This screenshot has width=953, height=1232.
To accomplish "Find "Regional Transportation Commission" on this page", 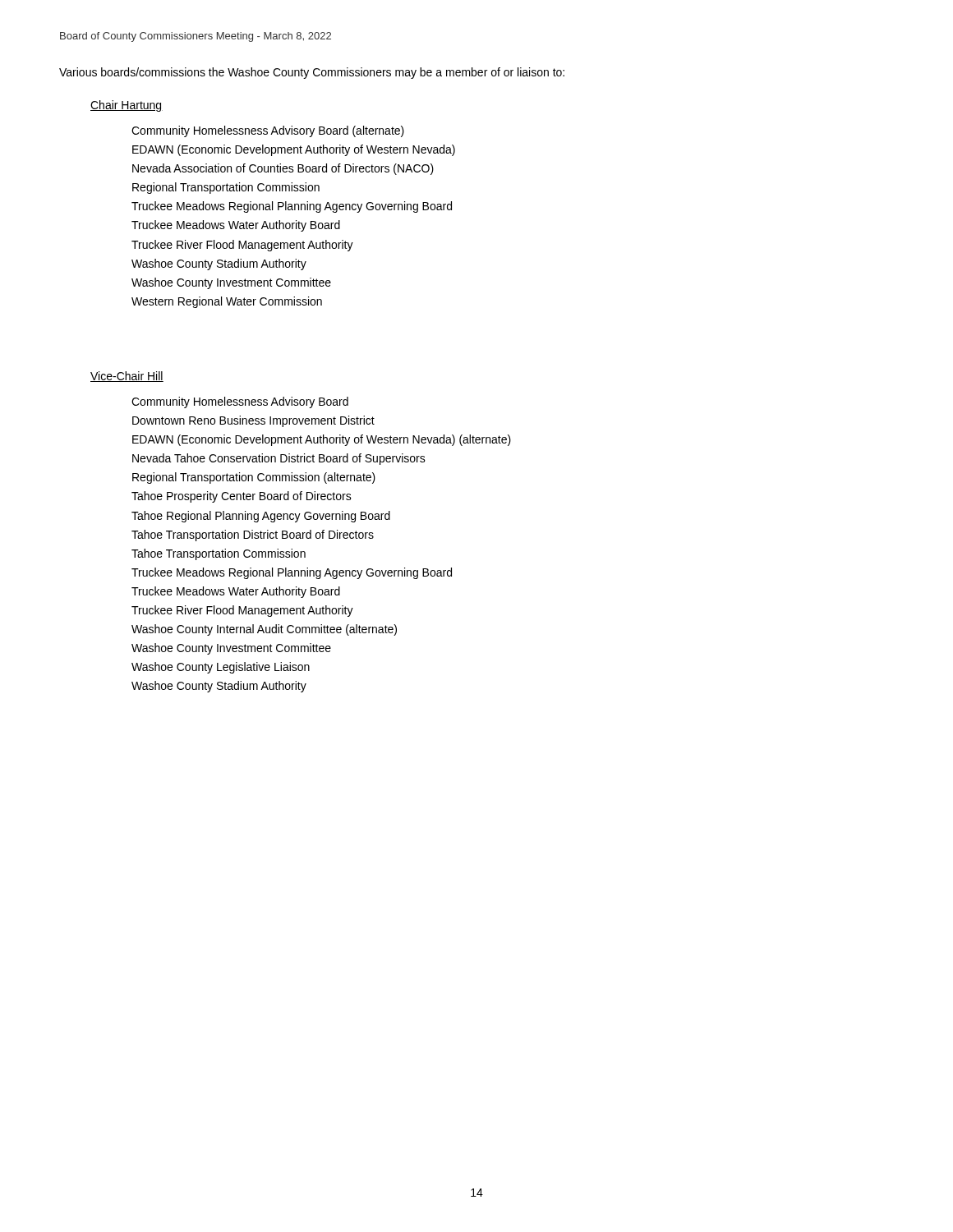I will coord(293,188).
